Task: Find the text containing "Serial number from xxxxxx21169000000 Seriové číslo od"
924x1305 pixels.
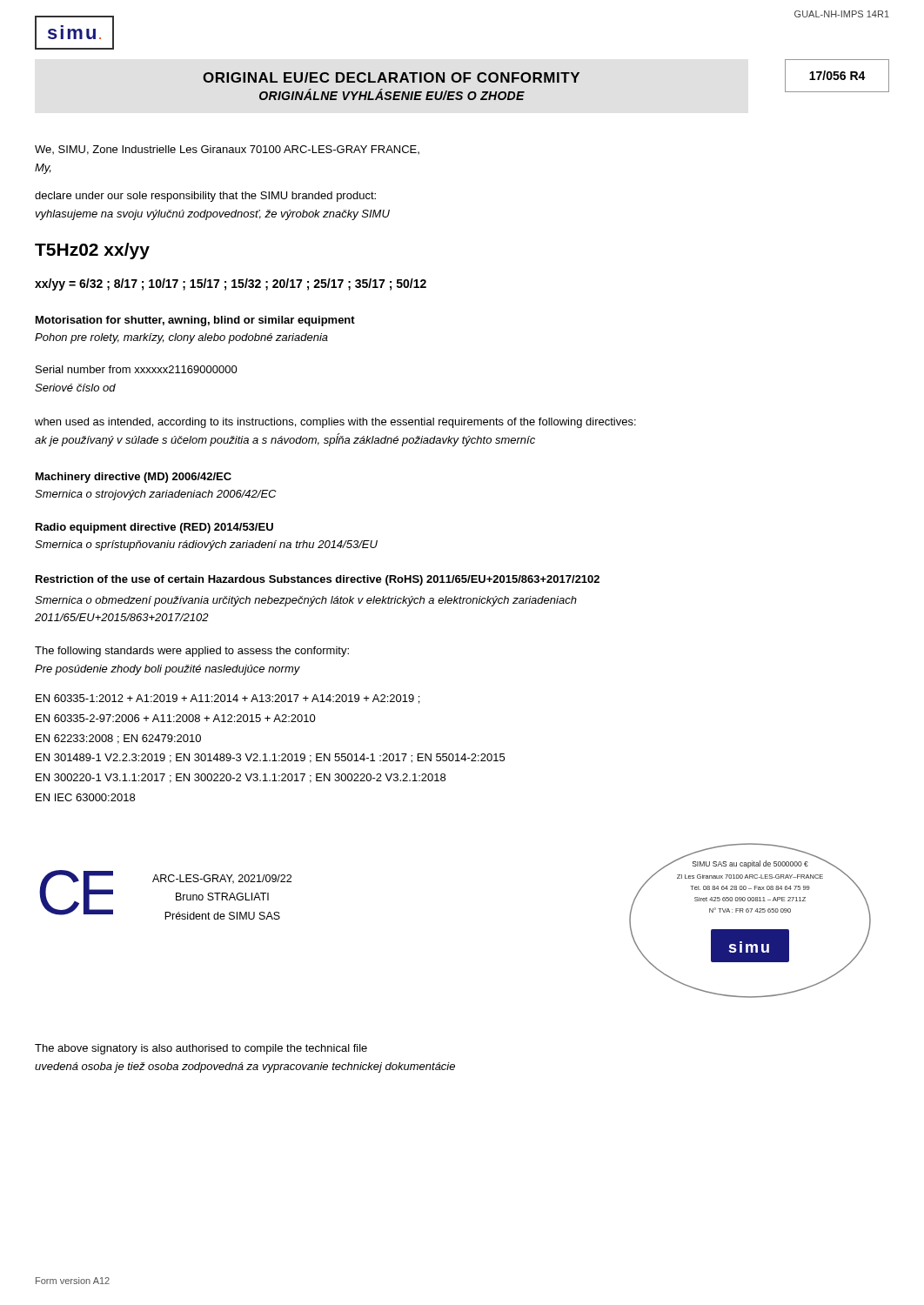Action: [x=136, y=378]
